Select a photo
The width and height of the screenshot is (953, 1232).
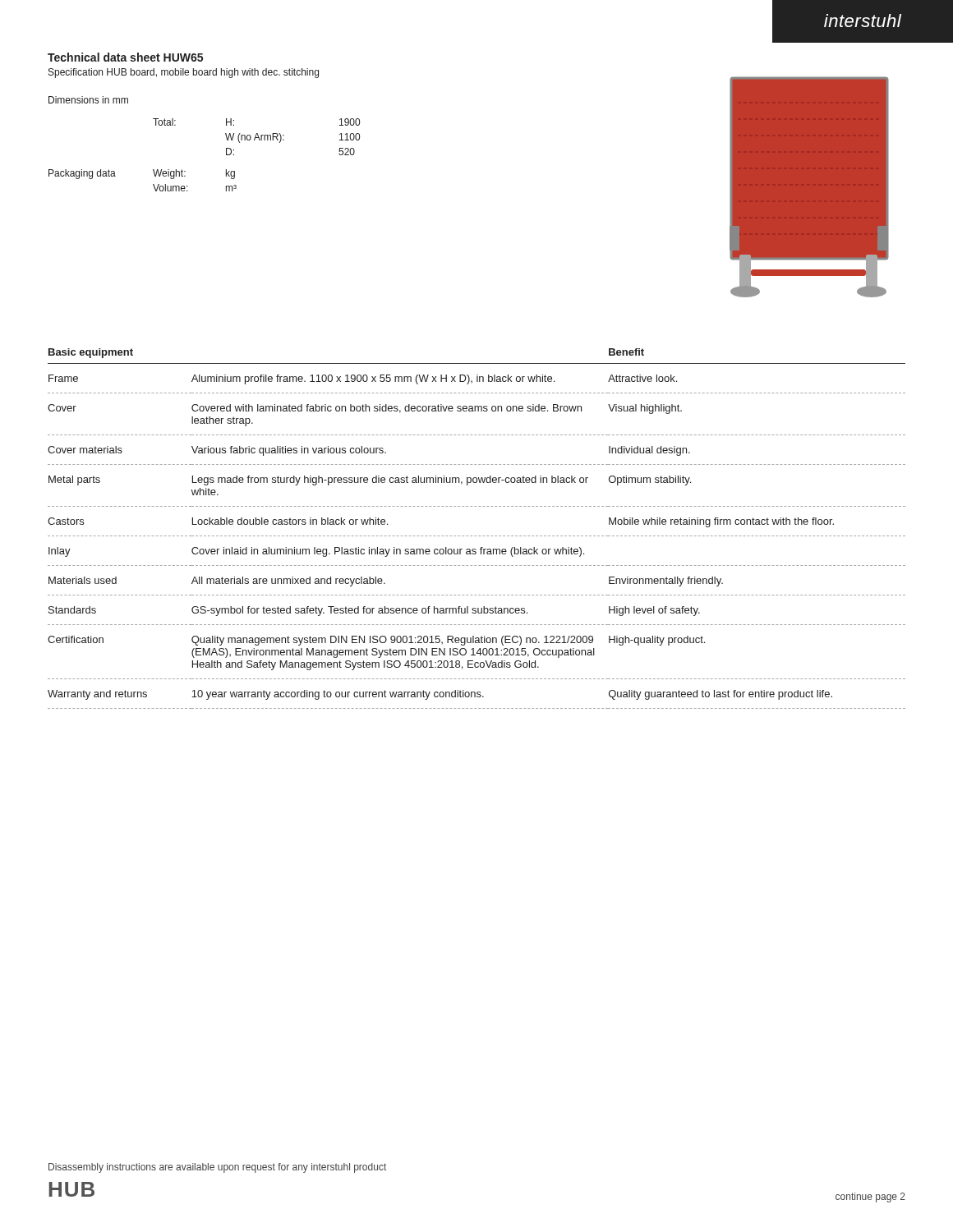coord(809,189)
